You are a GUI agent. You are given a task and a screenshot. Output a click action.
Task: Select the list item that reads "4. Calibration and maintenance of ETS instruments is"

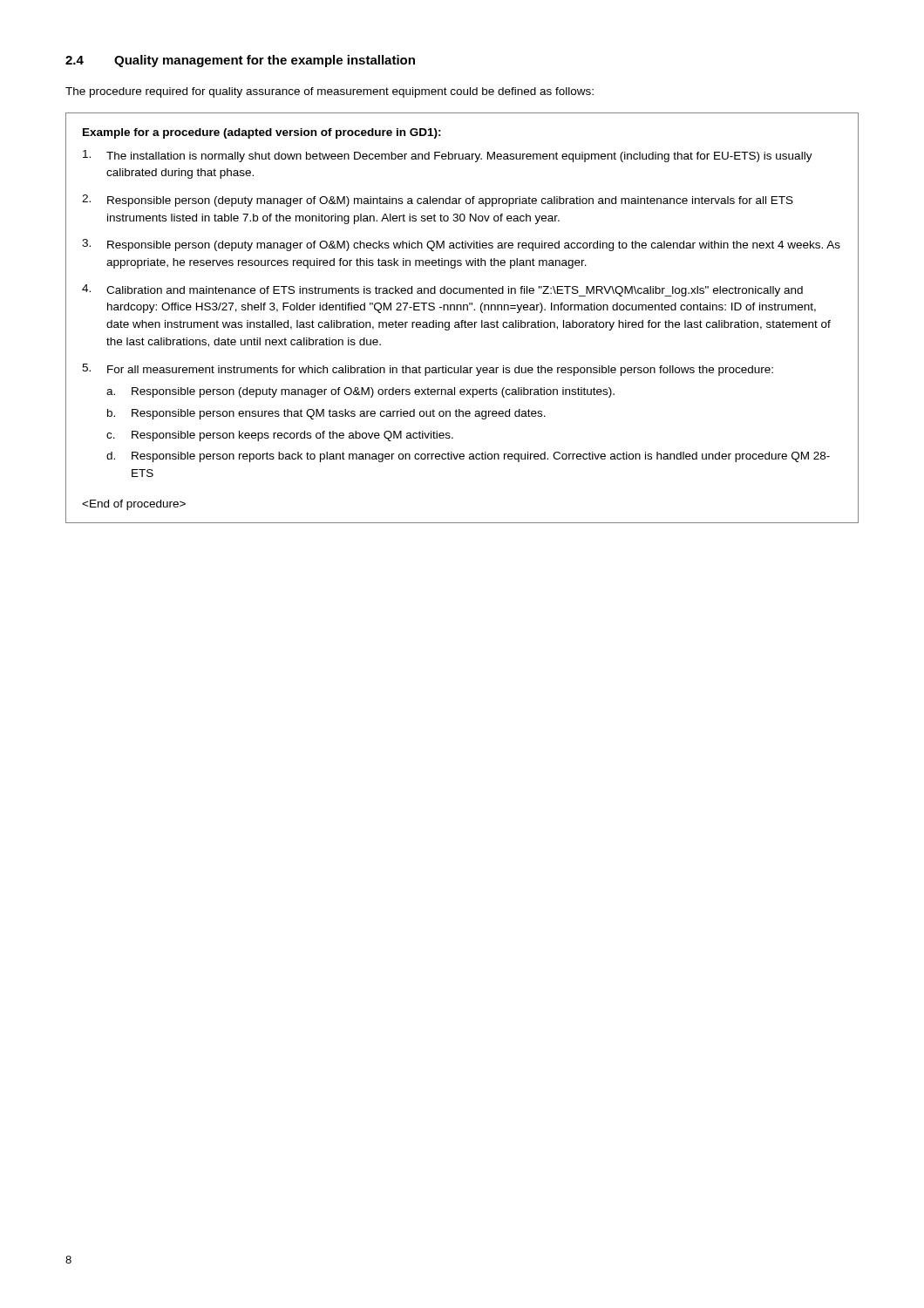point(462,316)
